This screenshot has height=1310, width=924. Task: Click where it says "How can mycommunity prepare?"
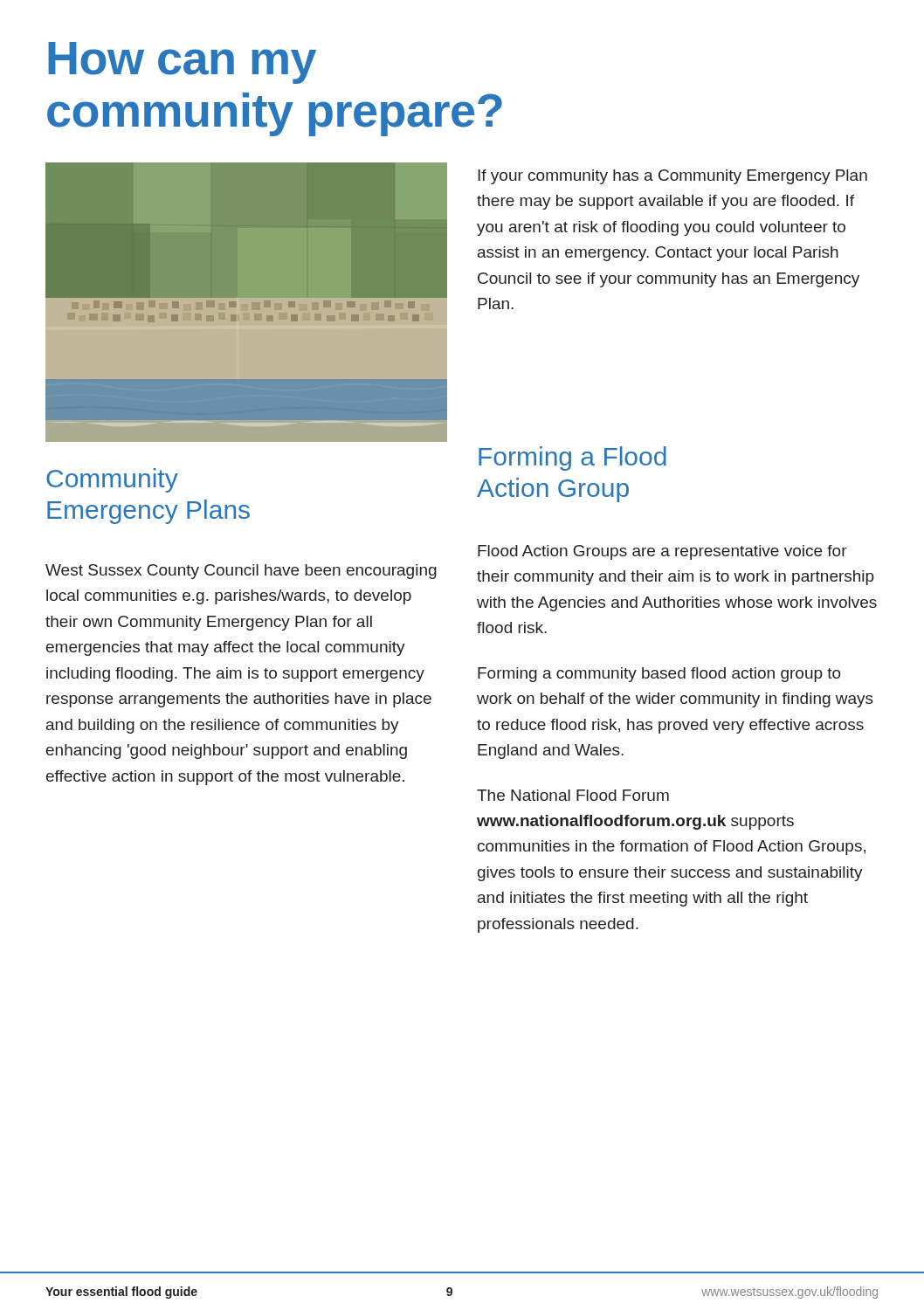290,84
